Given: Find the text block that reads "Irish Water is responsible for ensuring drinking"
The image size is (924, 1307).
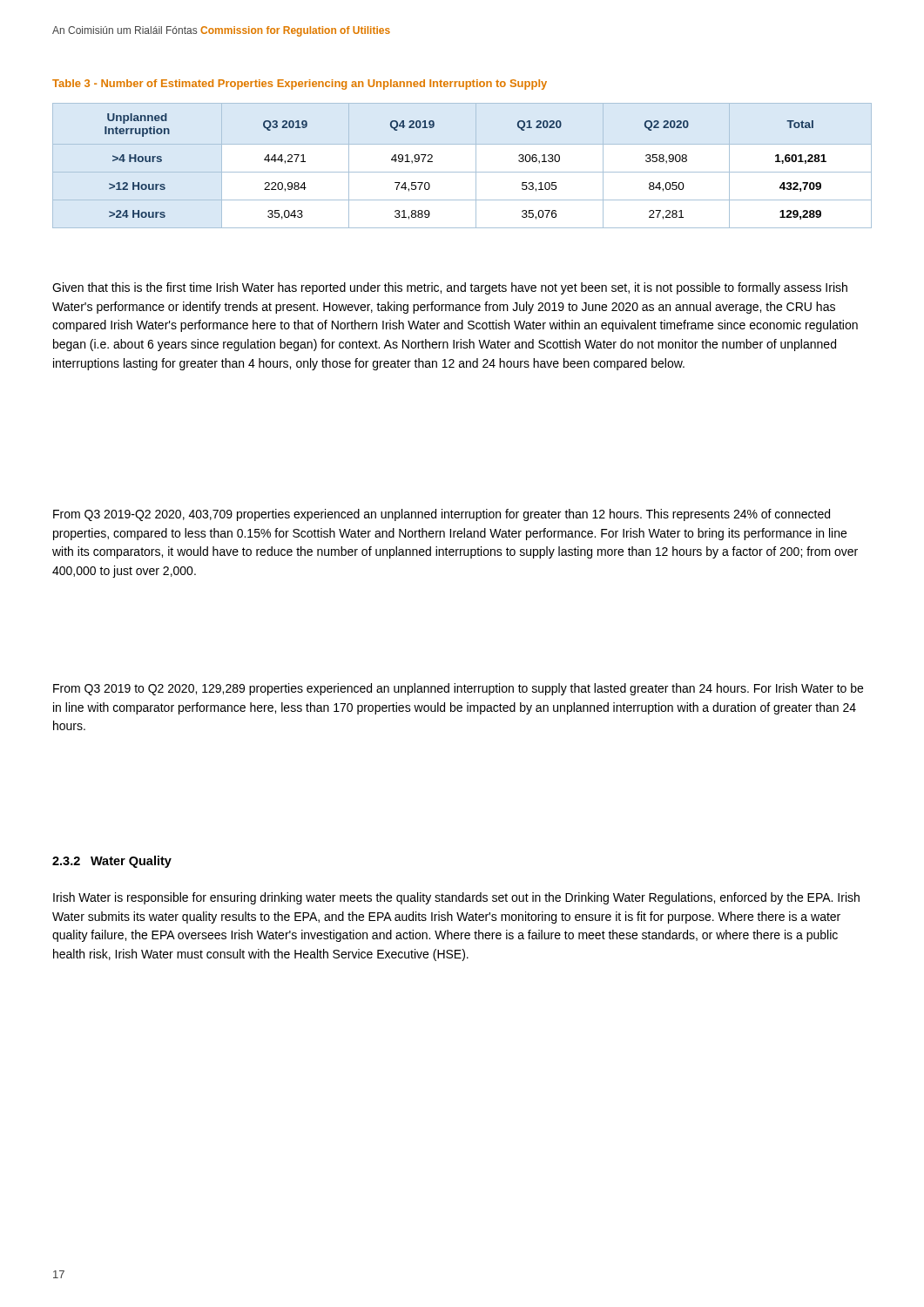Looking at the screenshot, I should pos(456,926).
